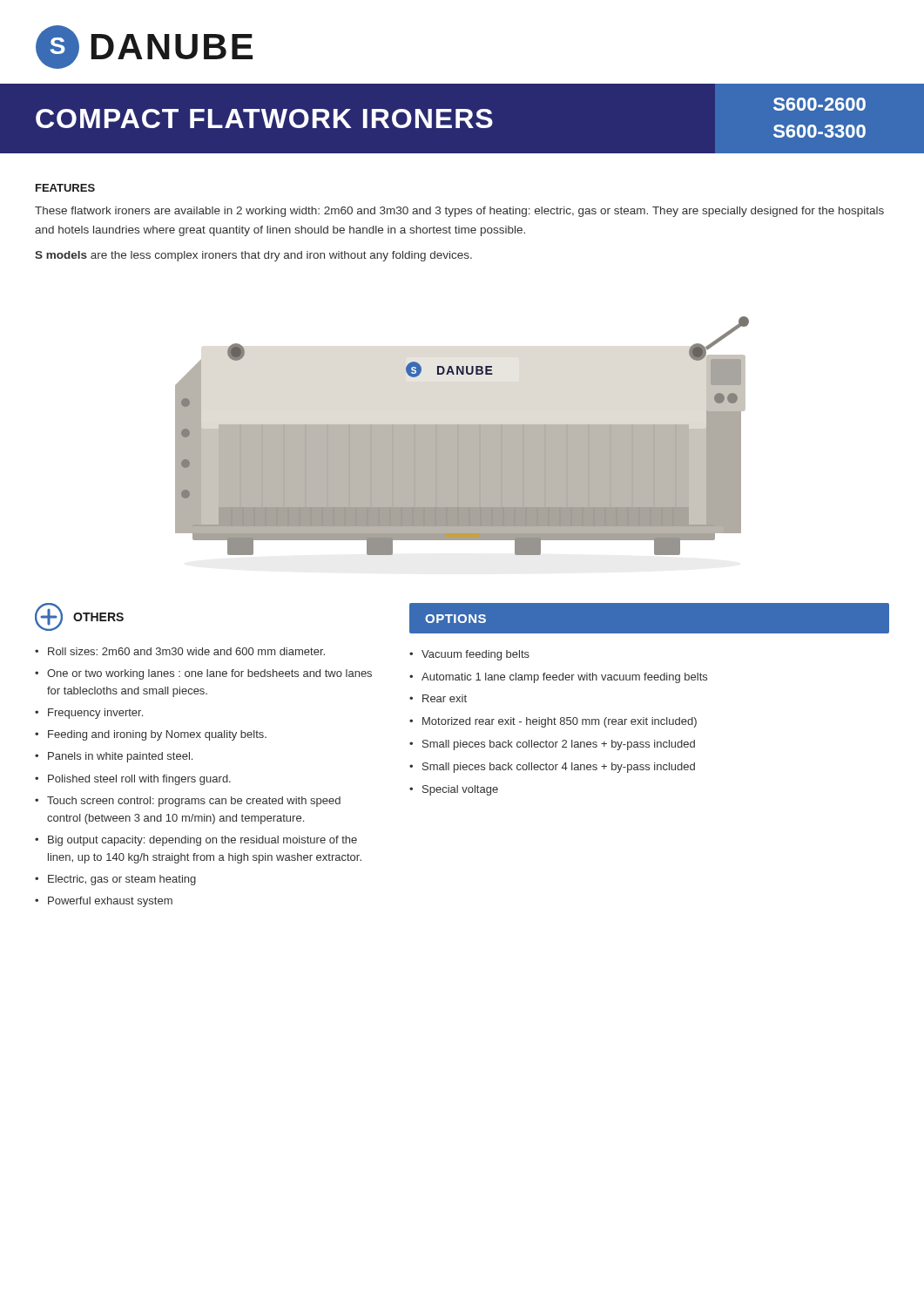The height and width of the screenshot is (1307, 924).
Task: Locate the block of text that opens with "One or two working lanes : one"
Action: [210, 682]
